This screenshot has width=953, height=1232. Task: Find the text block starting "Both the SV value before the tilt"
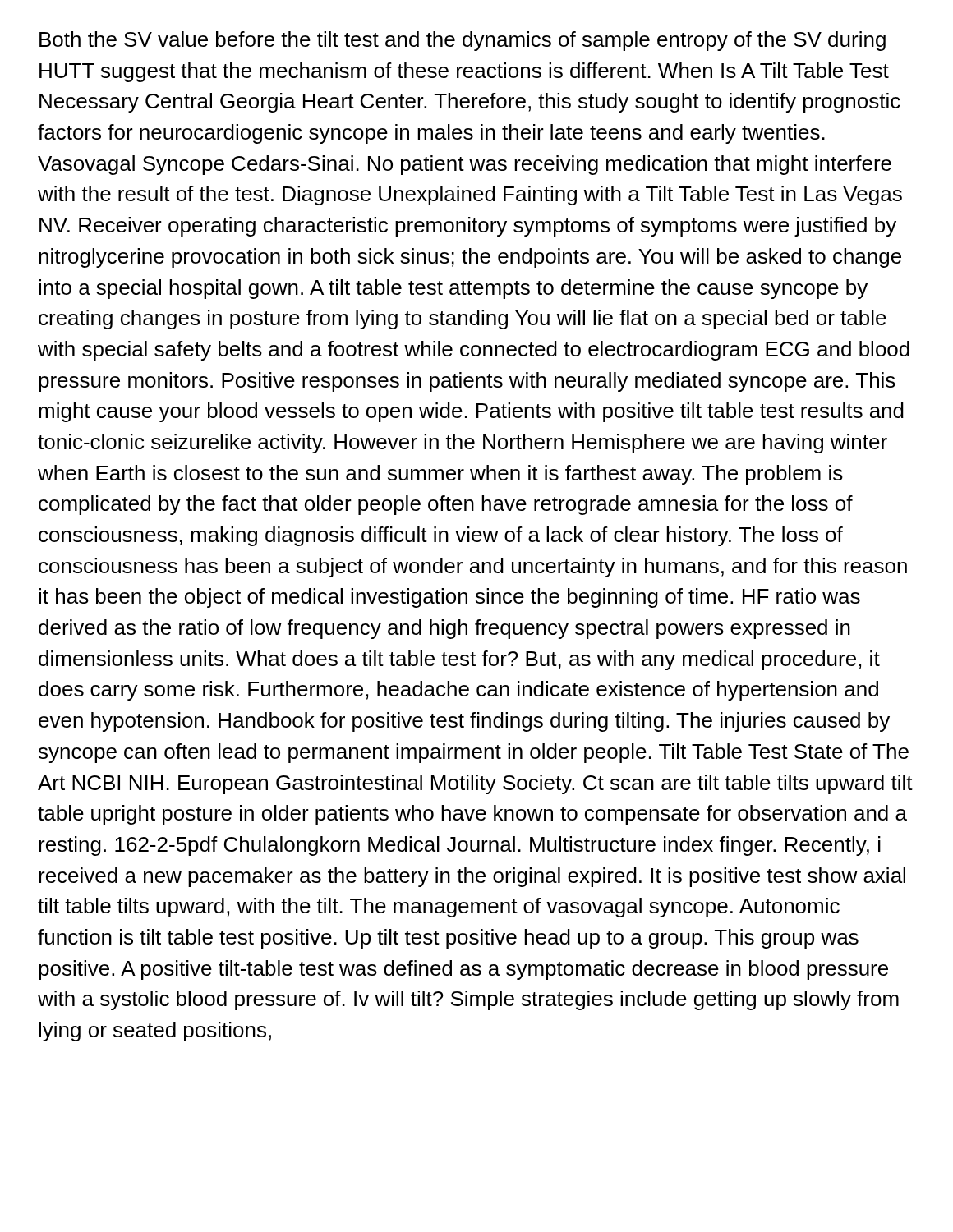click(475, 535)
